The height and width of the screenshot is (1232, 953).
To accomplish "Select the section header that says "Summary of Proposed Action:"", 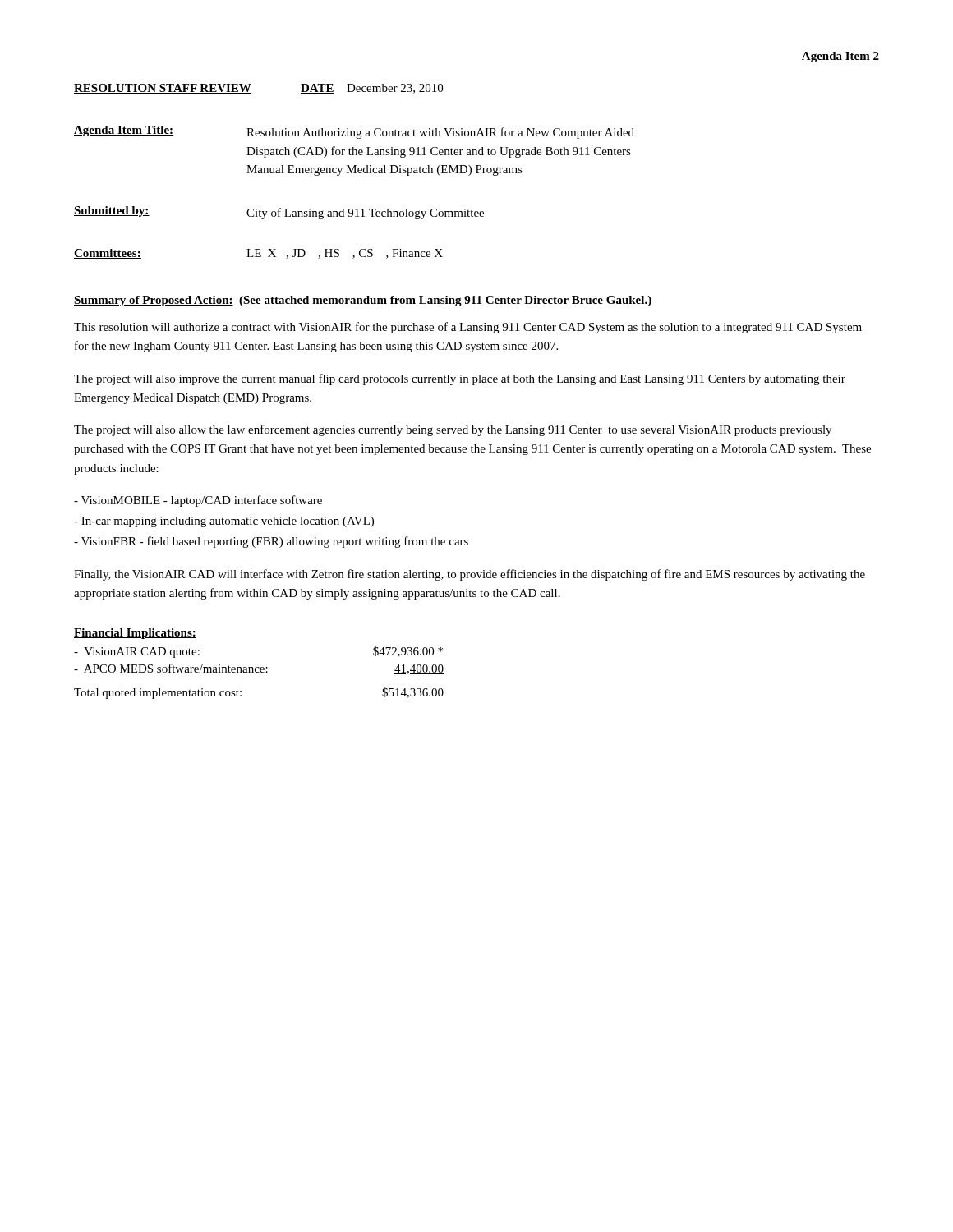I will [x=363, y=300].
